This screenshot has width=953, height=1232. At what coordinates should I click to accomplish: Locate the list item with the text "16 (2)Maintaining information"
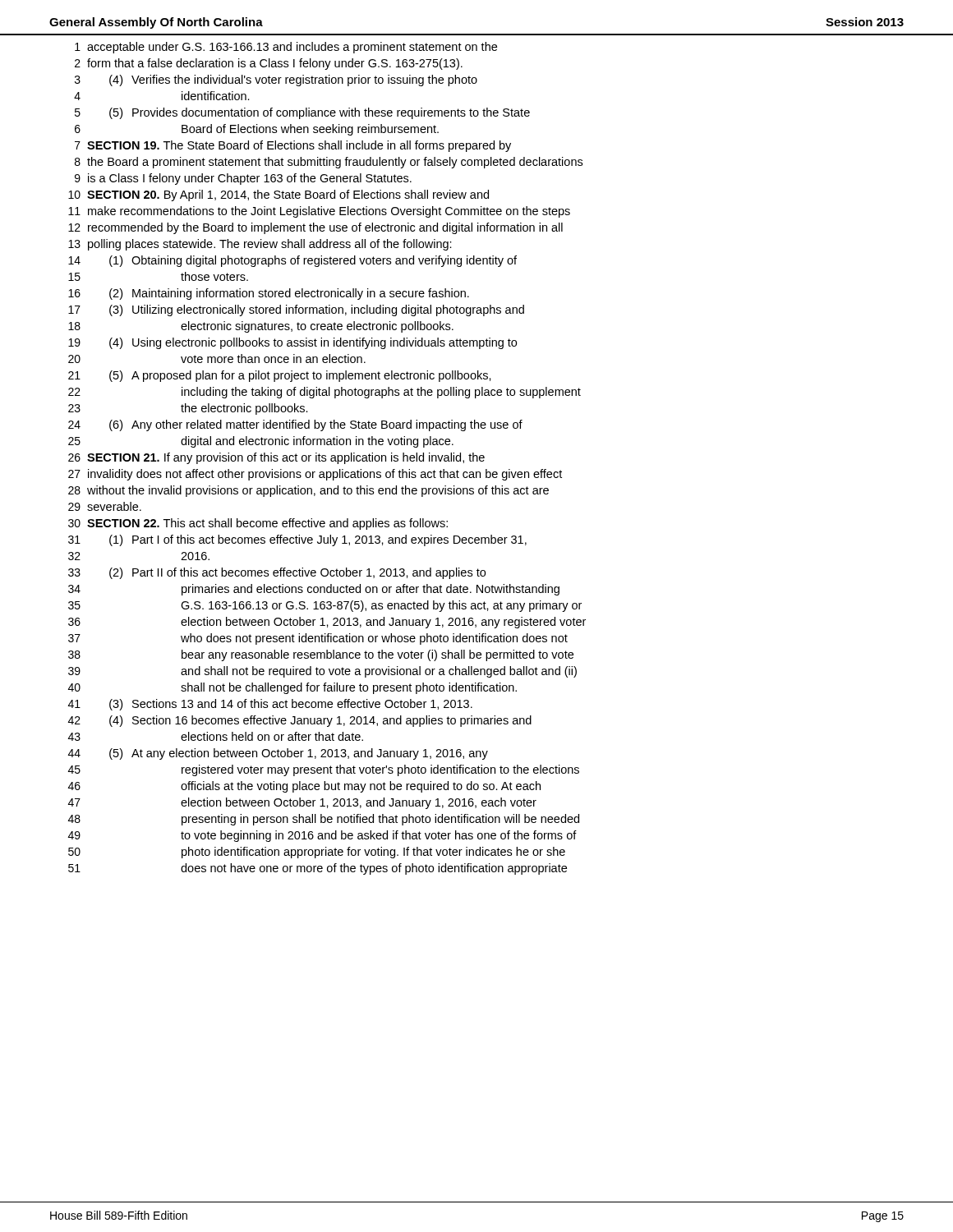pos(476,293)
